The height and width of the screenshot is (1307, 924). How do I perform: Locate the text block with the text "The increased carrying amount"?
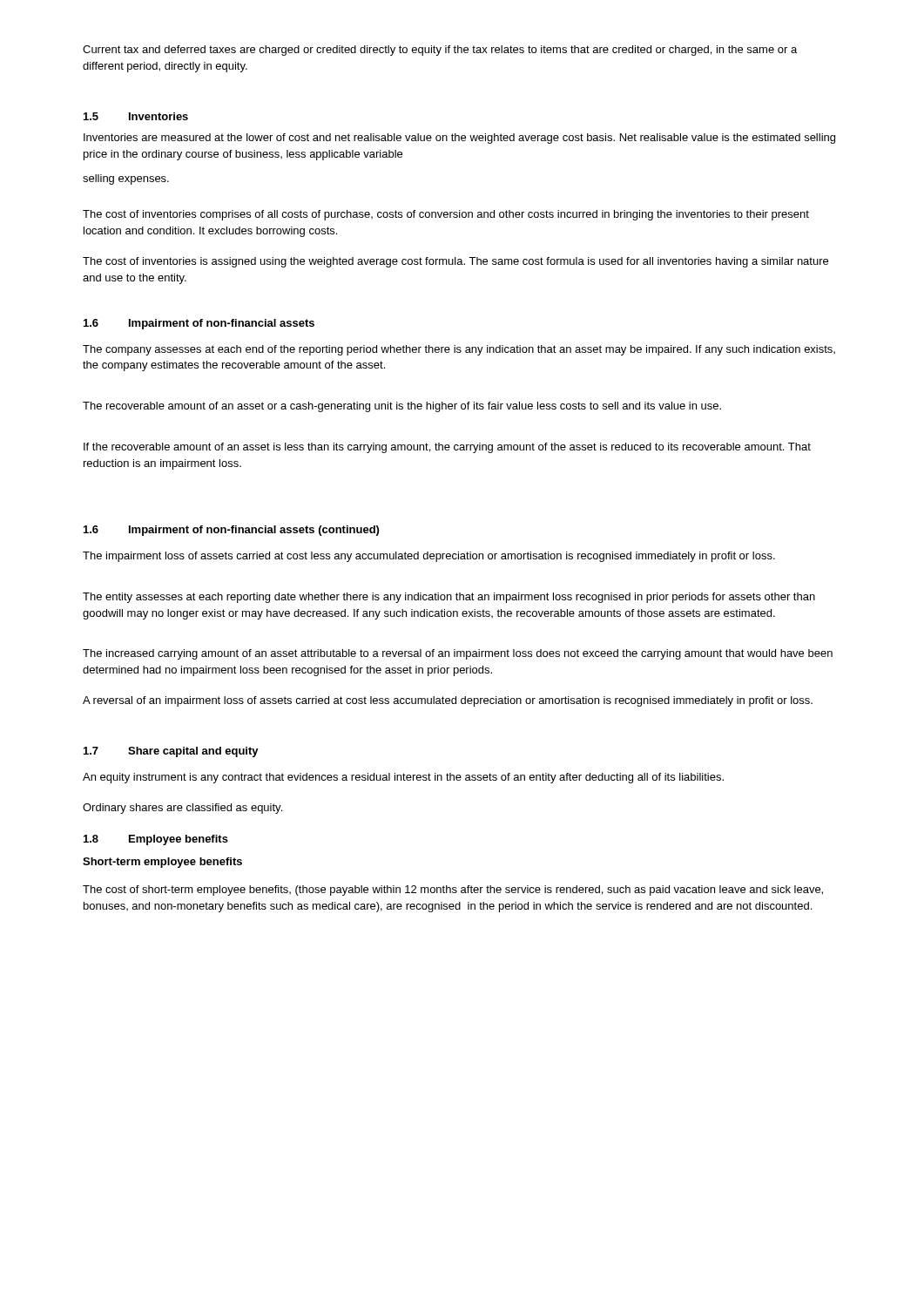point(462,662)
